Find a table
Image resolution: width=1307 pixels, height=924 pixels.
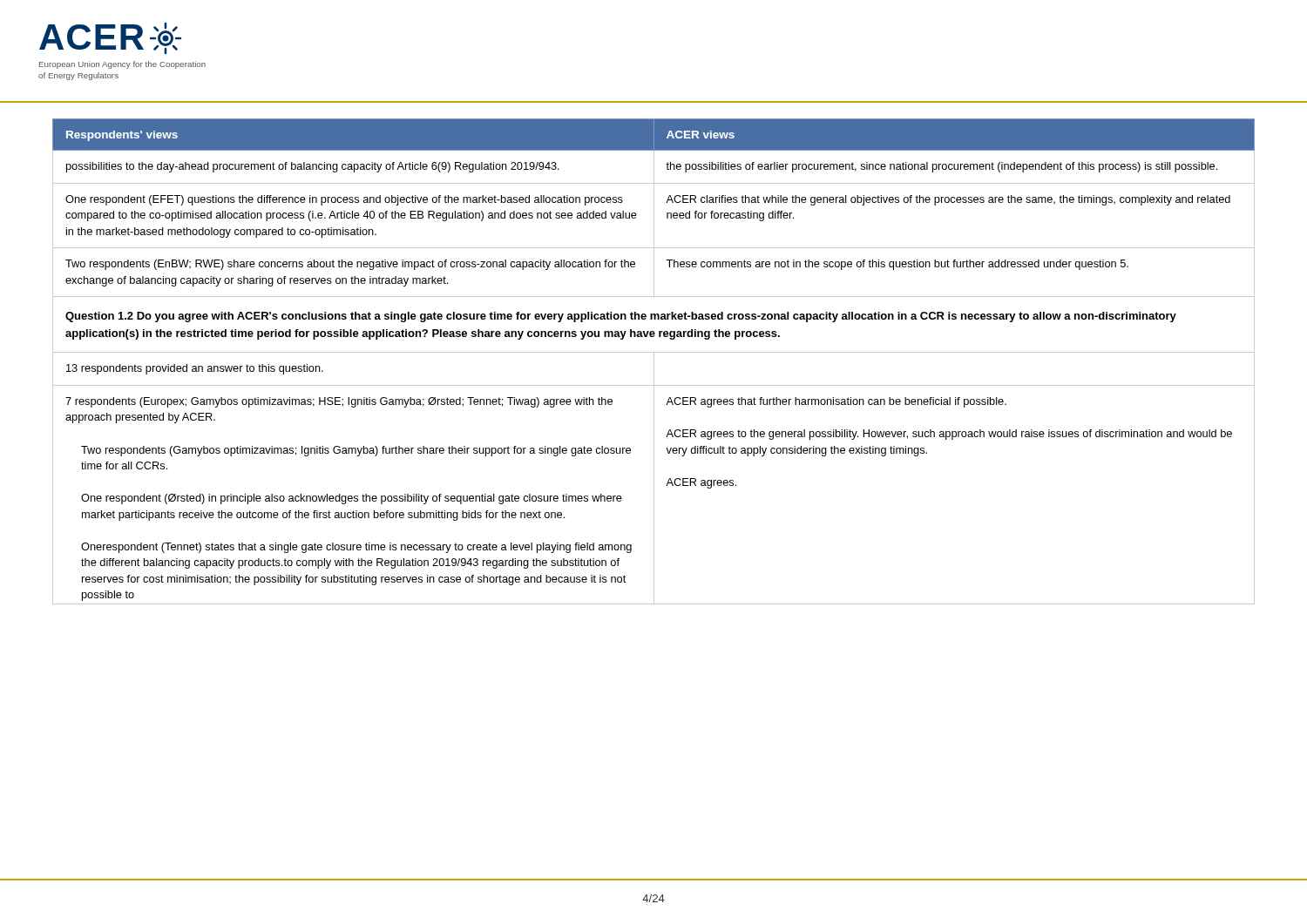(654, 361)
